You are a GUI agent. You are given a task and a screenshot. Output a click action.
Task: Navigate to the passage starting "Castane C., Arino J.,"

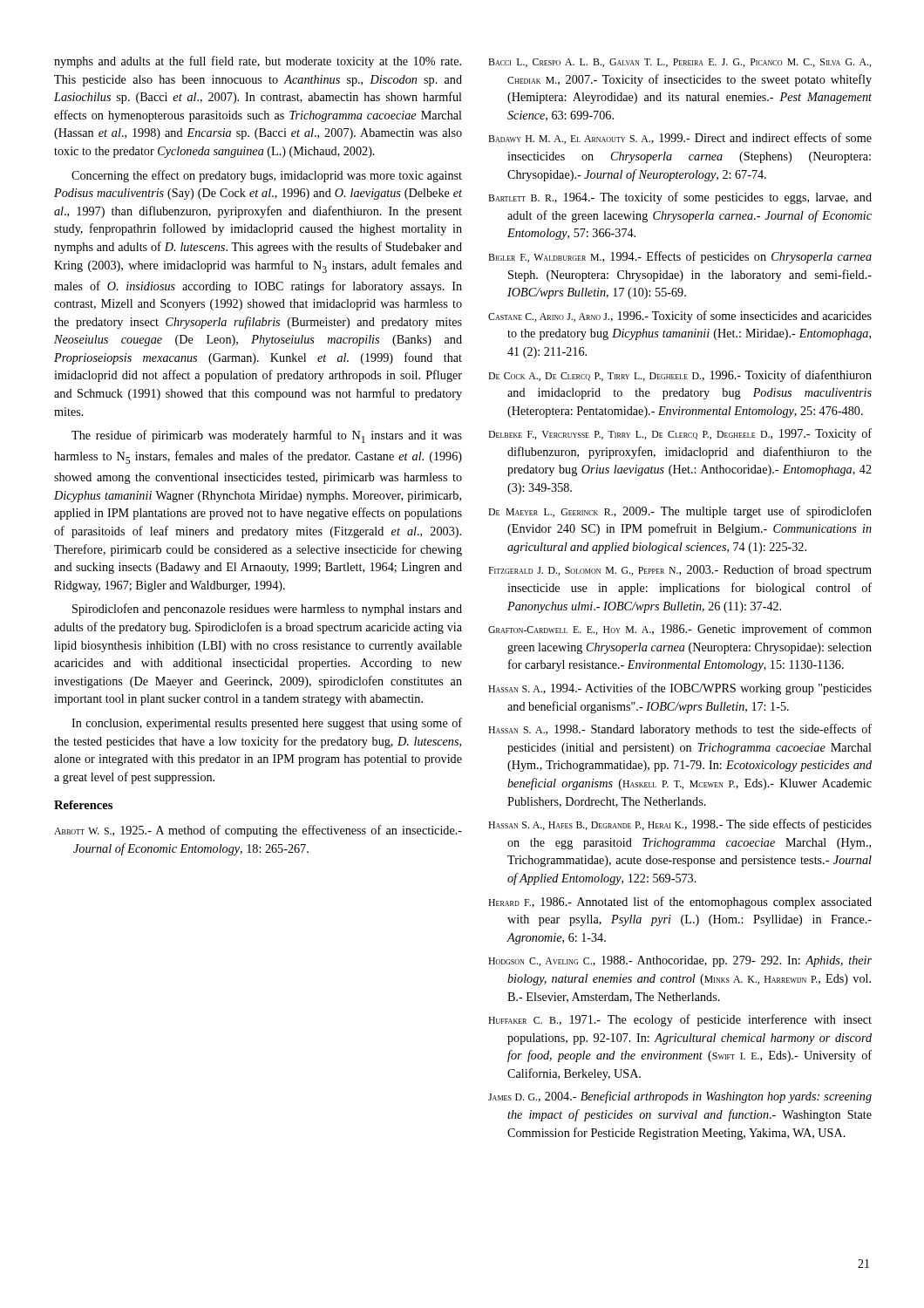point(680,334)
